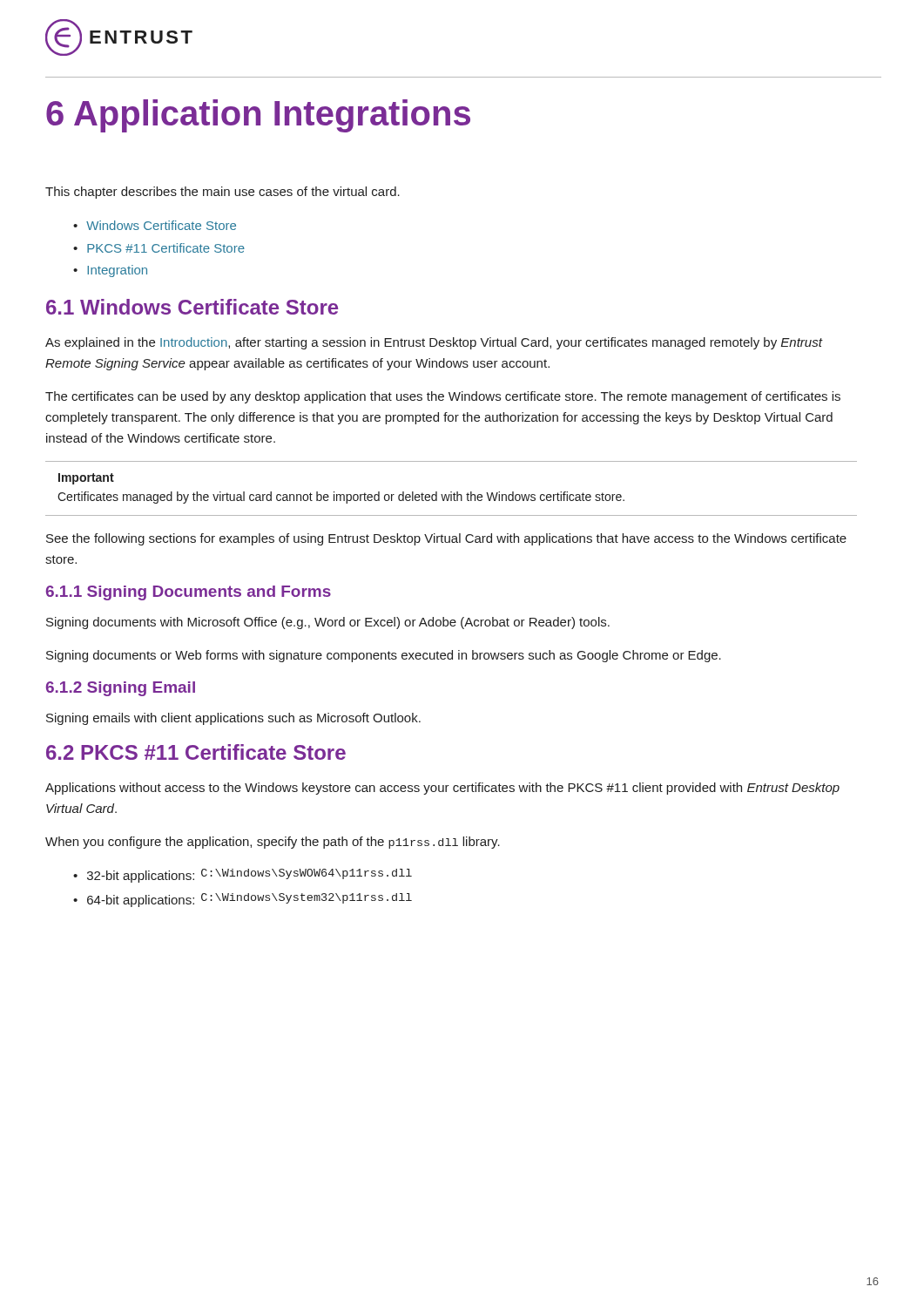Where does it say "• 32-bit applications: C:\Windows\SysWOW64\p11rss.dll"?

coord(243,876)
